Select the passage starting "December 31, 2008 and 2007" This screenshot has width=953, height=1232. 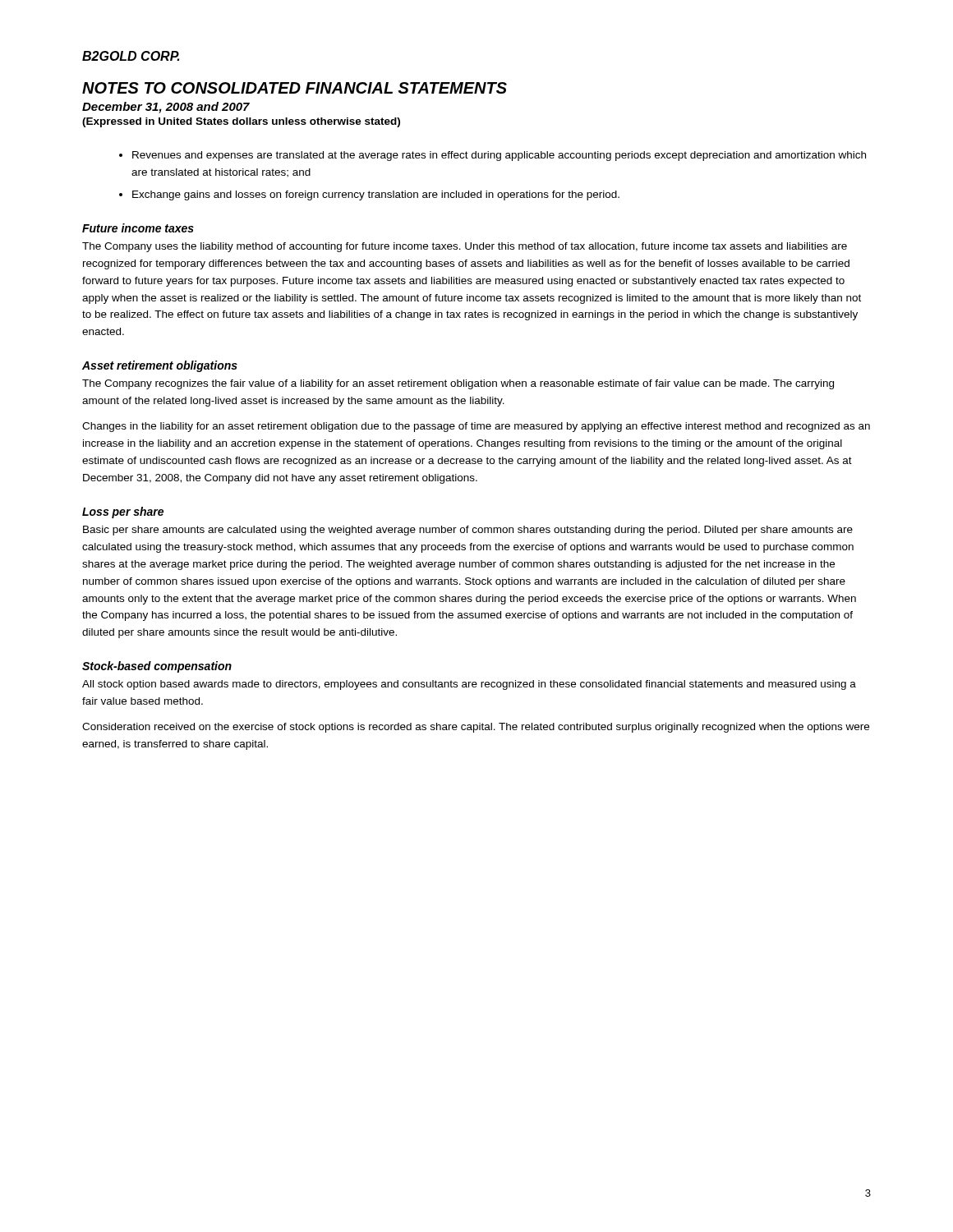(166, 106)
